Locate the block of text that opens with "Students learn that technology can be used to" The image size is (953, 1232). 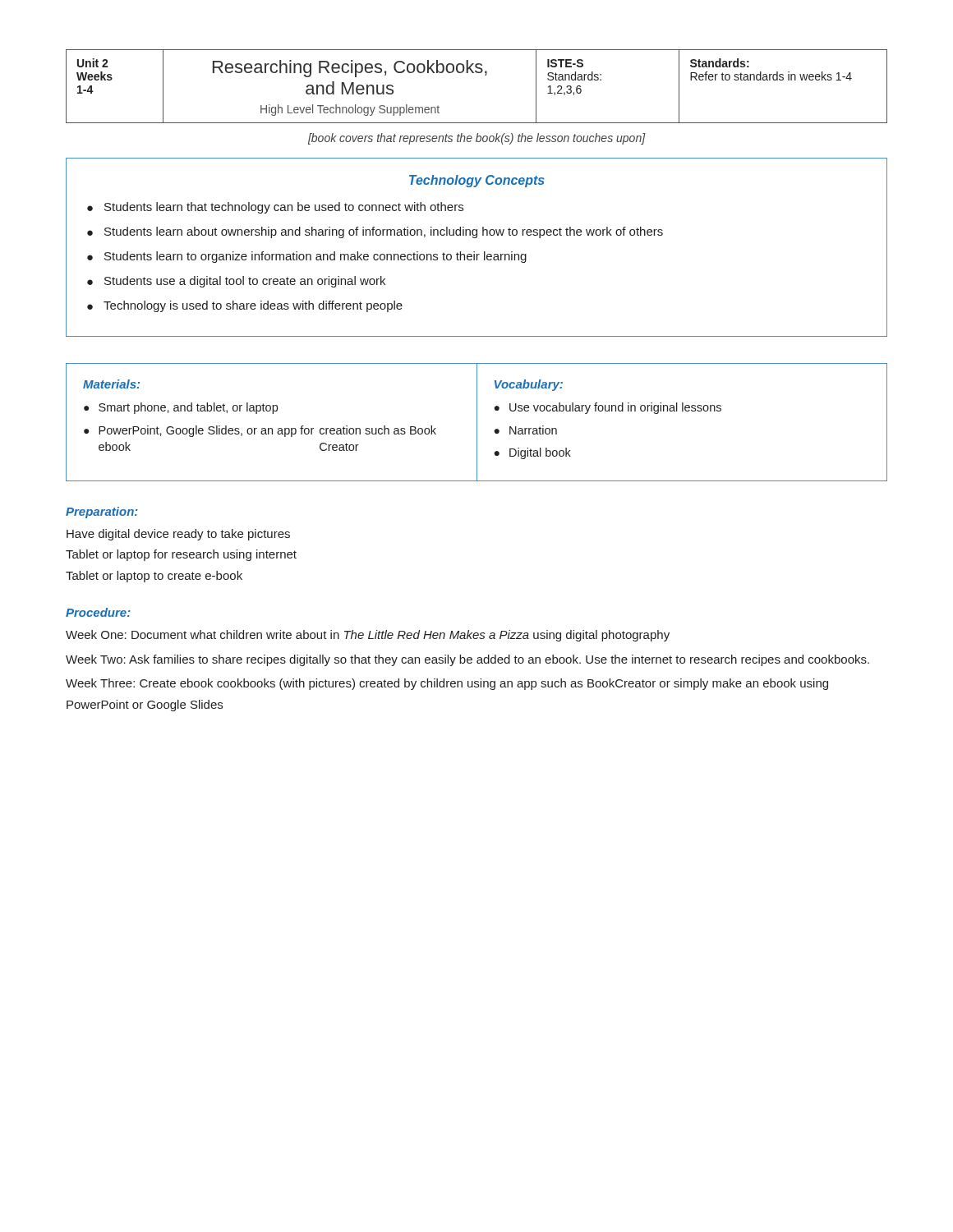pos(284,207)
